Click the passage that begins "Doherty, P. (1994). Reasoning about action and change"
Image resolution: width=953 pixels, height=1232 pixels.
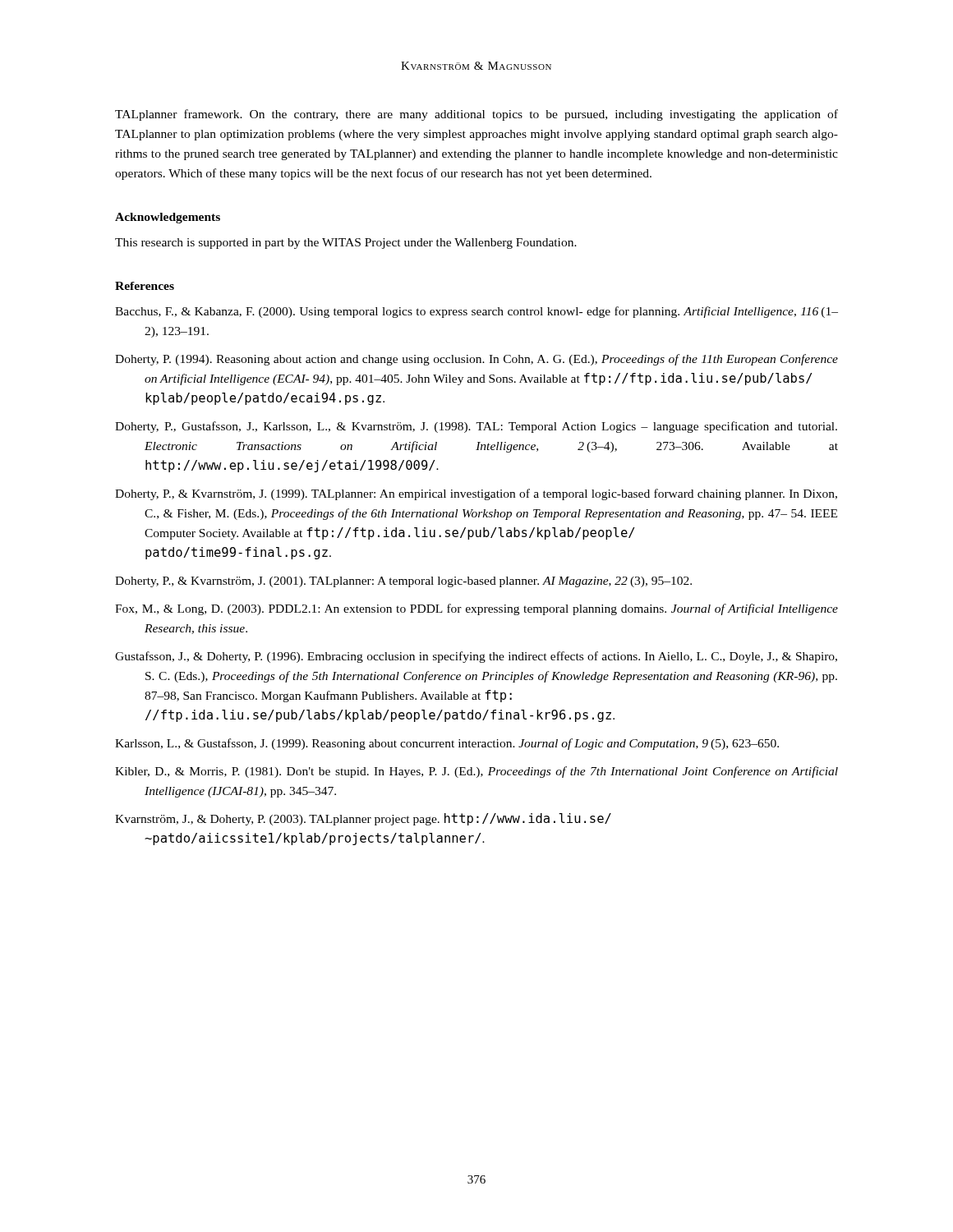pos(476,379)
